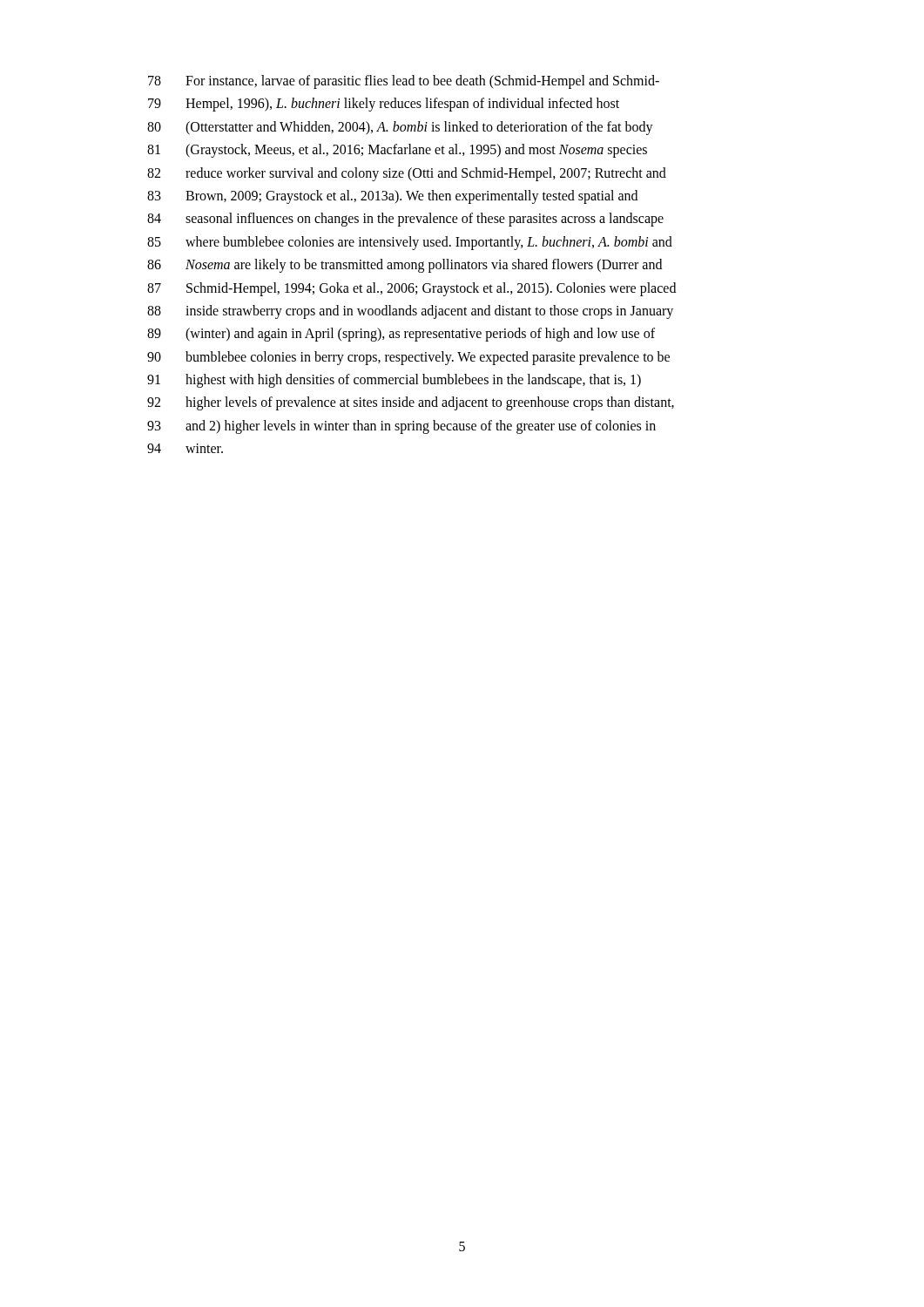Click on the list item that says "84 seasonal influences on changes in the prevalence"
Viewport: 924px width, 1307px height.
[x=471, y=219]
